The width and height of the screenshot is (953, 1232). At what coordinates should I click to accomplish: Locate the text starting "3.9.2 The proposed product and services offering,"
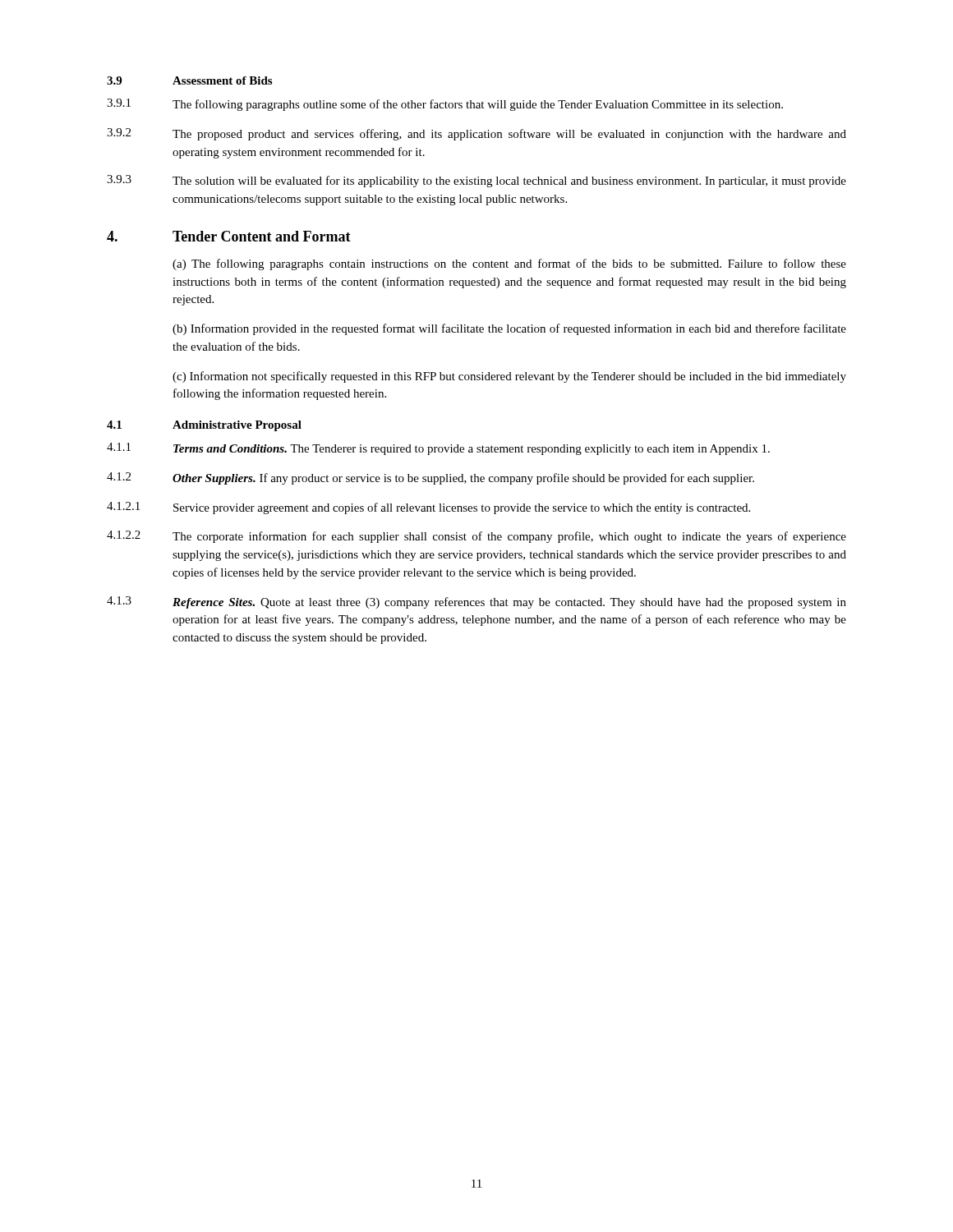click(x=476, y=143)
